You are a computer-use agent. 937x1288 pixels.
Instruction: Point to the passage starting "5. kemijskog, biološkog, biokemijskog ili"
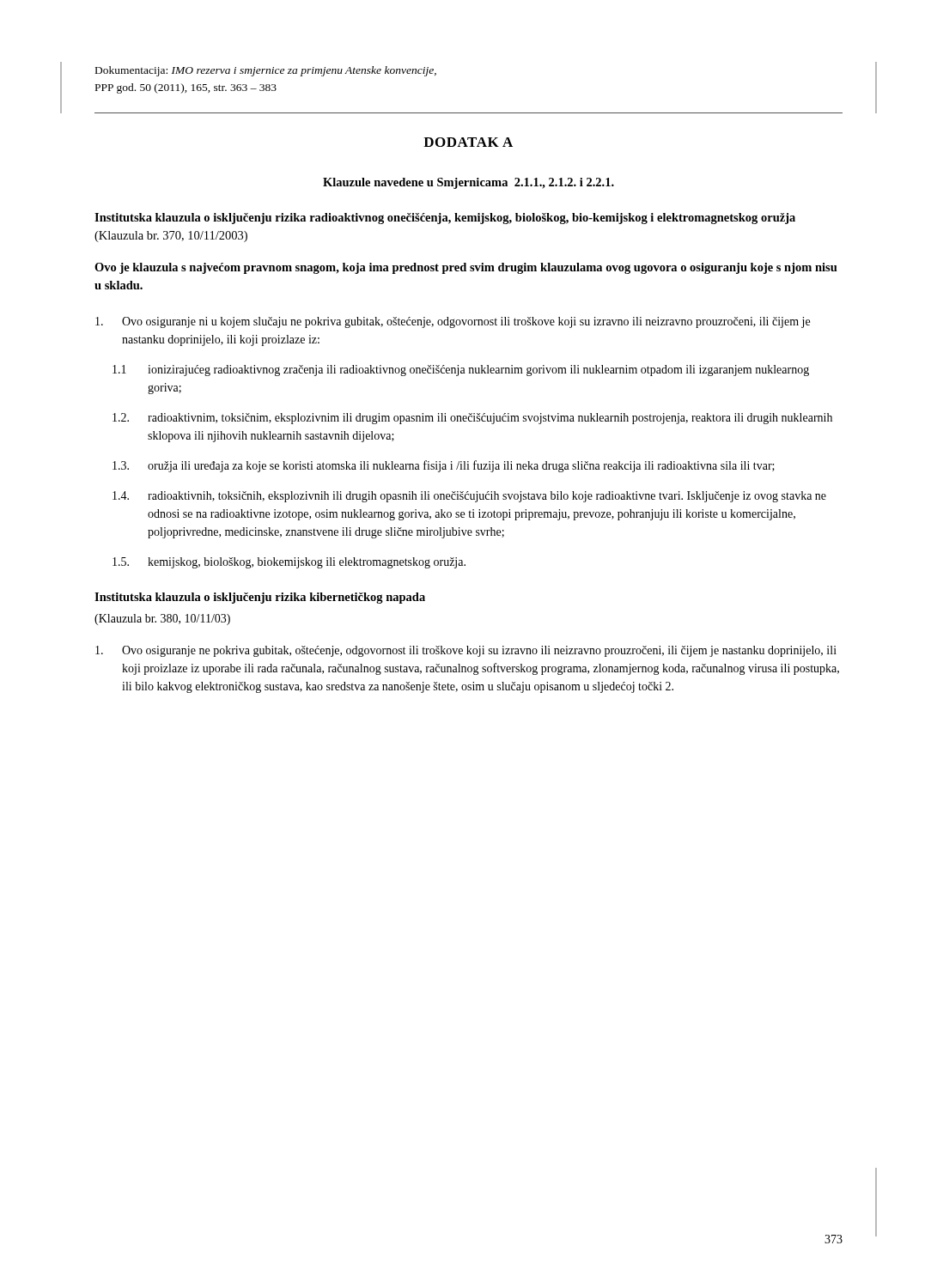pyautogui.click(x=289, y=562)
